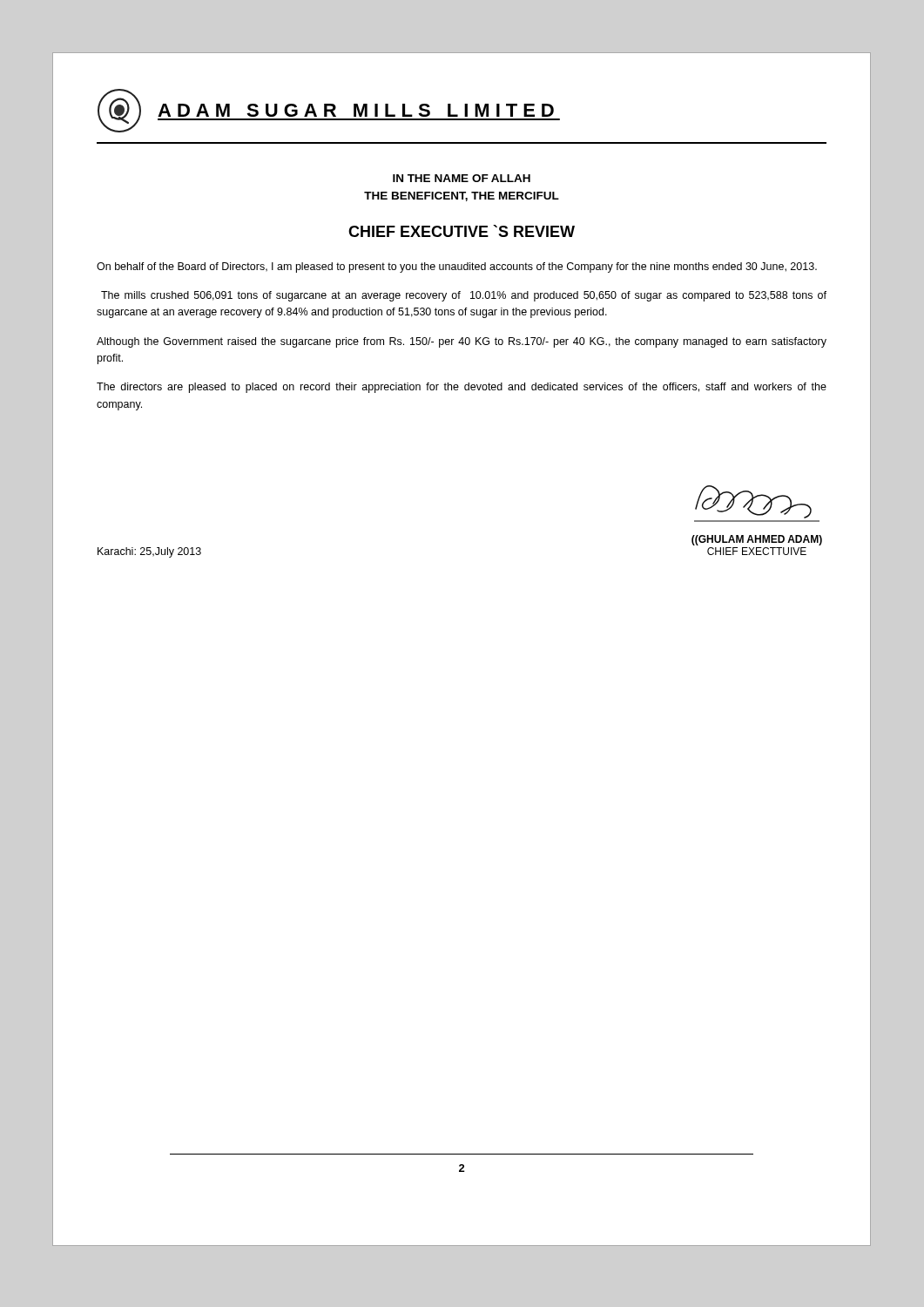Find the block starting "((GHULAM AHMED ADAM)"
This screenshot has height=1307, width=924.
(757, 539)
